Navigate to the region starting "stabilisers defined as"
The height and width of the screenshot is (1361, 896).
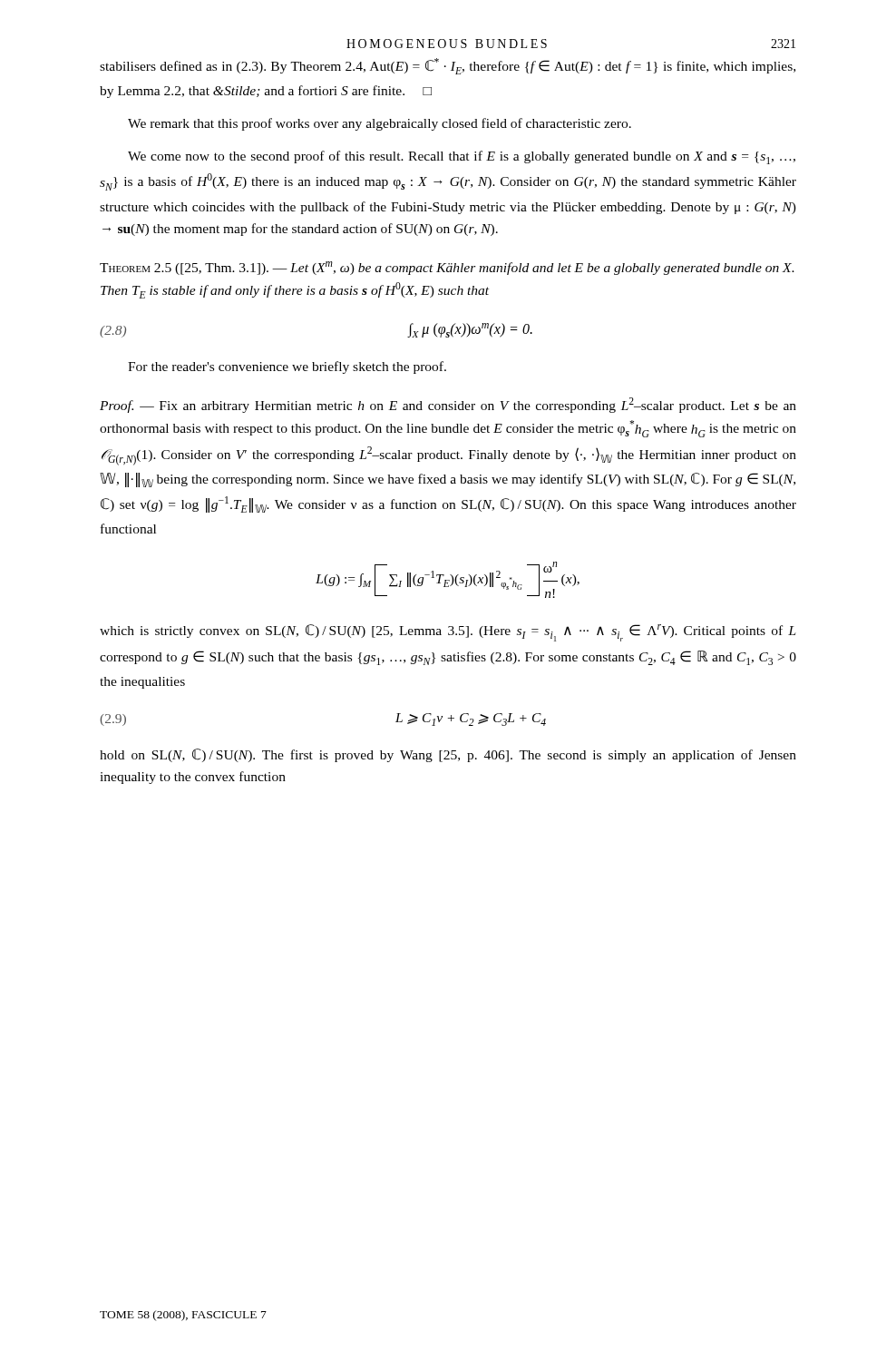[x=448, y=77]
